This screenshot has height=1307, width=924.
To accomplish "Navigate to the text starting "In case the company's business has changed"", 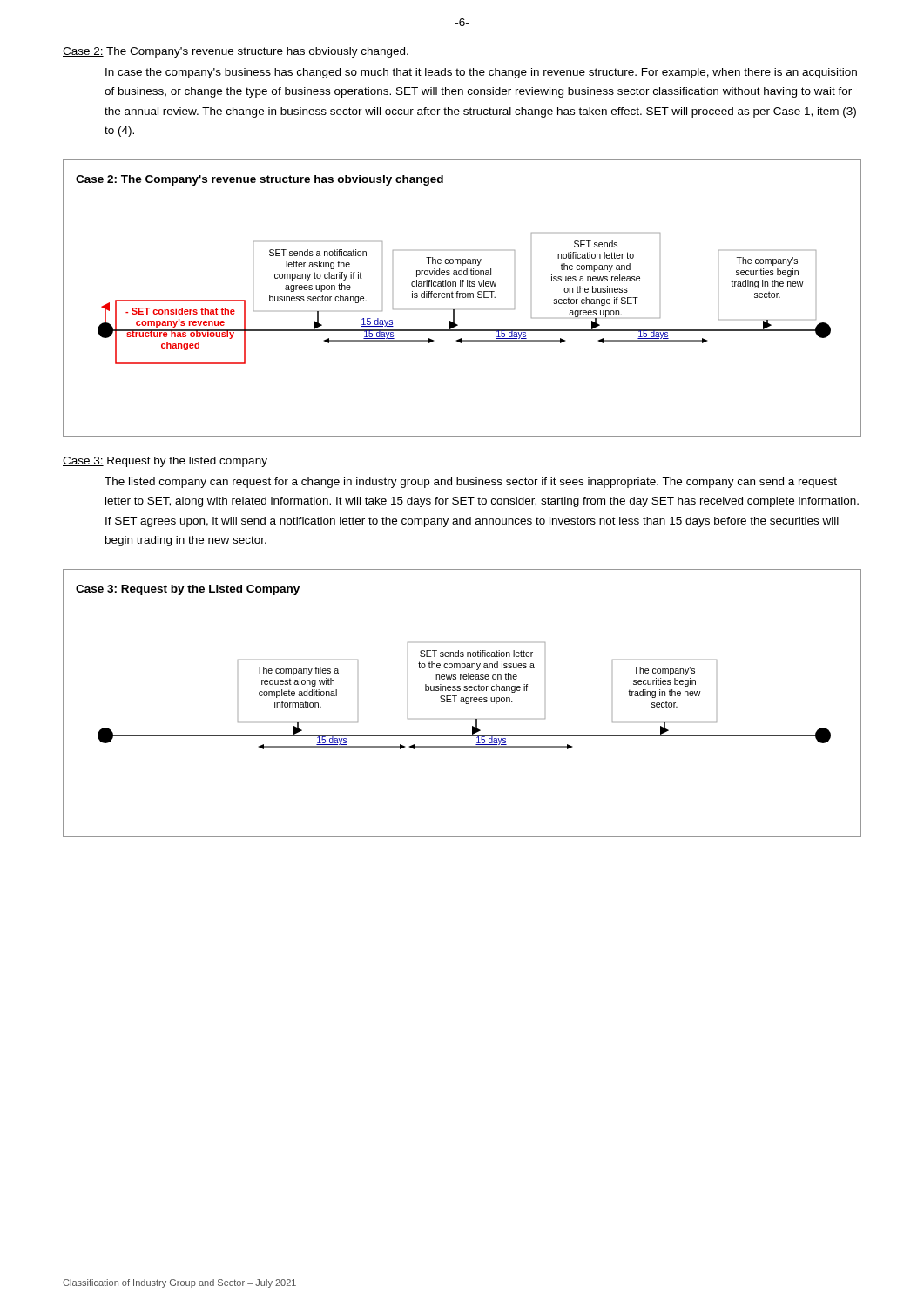I will (x=481, y=101).
